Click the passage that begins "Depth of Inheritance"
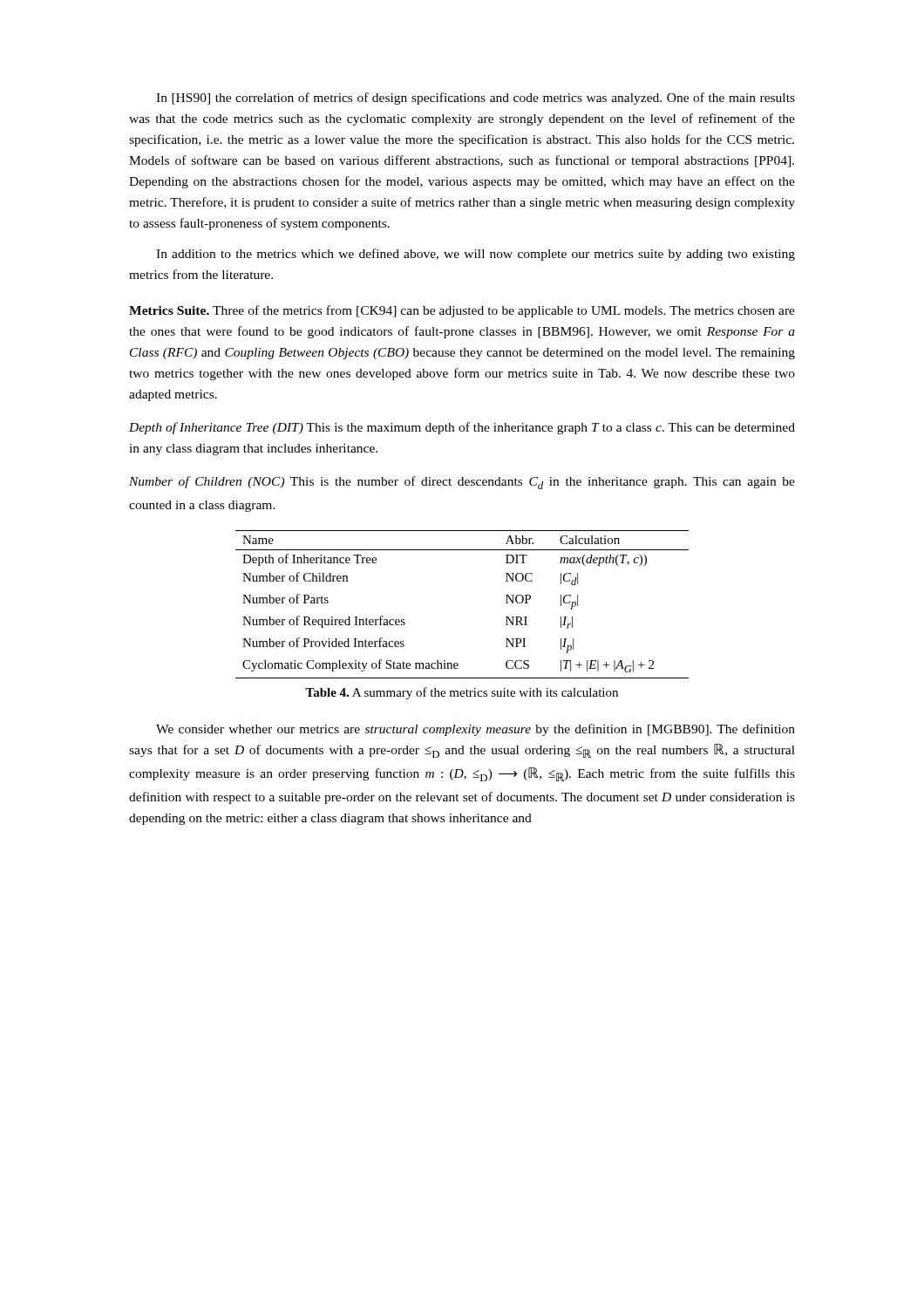The image size is (924, 1308). tap(462, 438)
